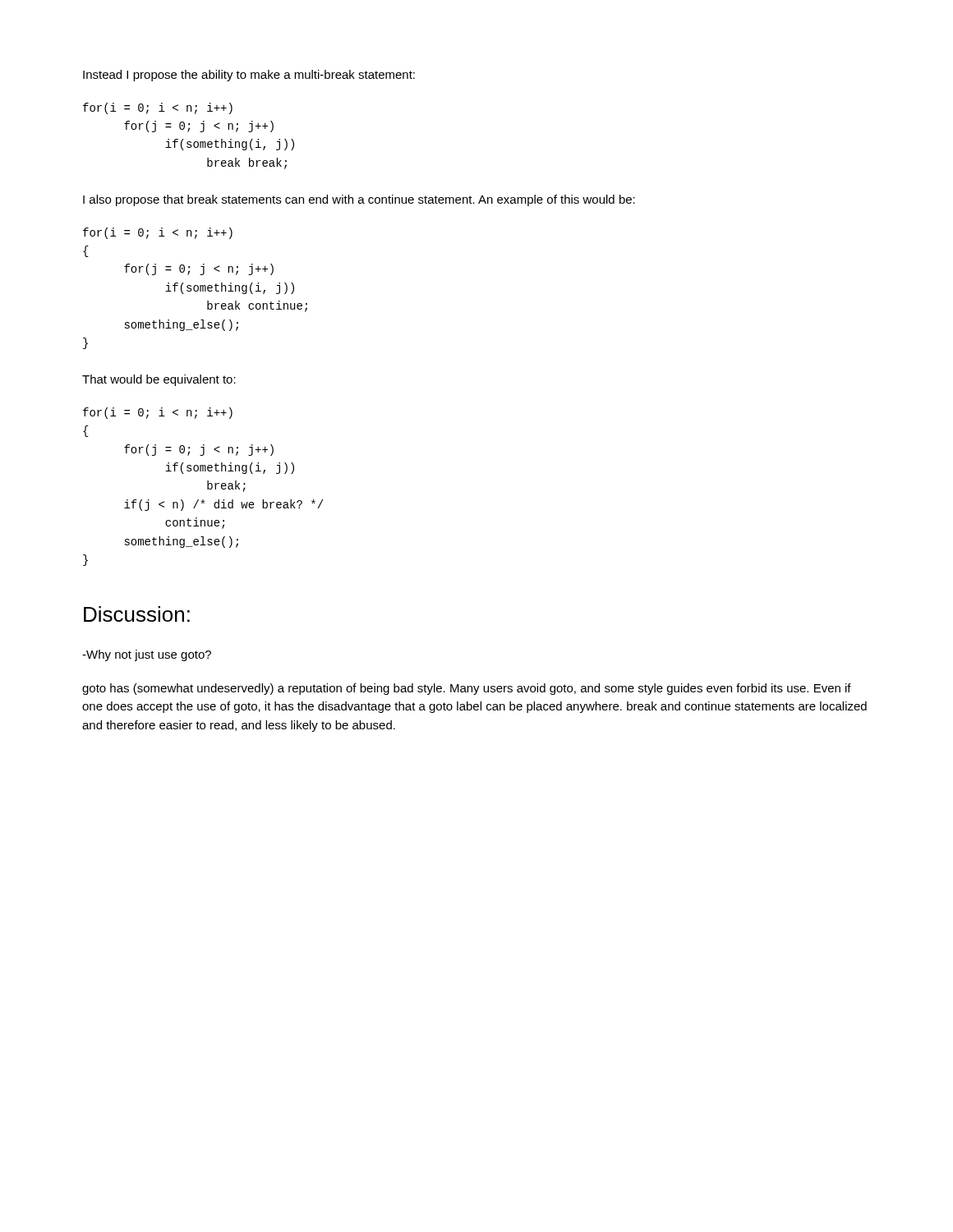Select the text block that reads "Instead I propose the ability to make"

[249, 74]
